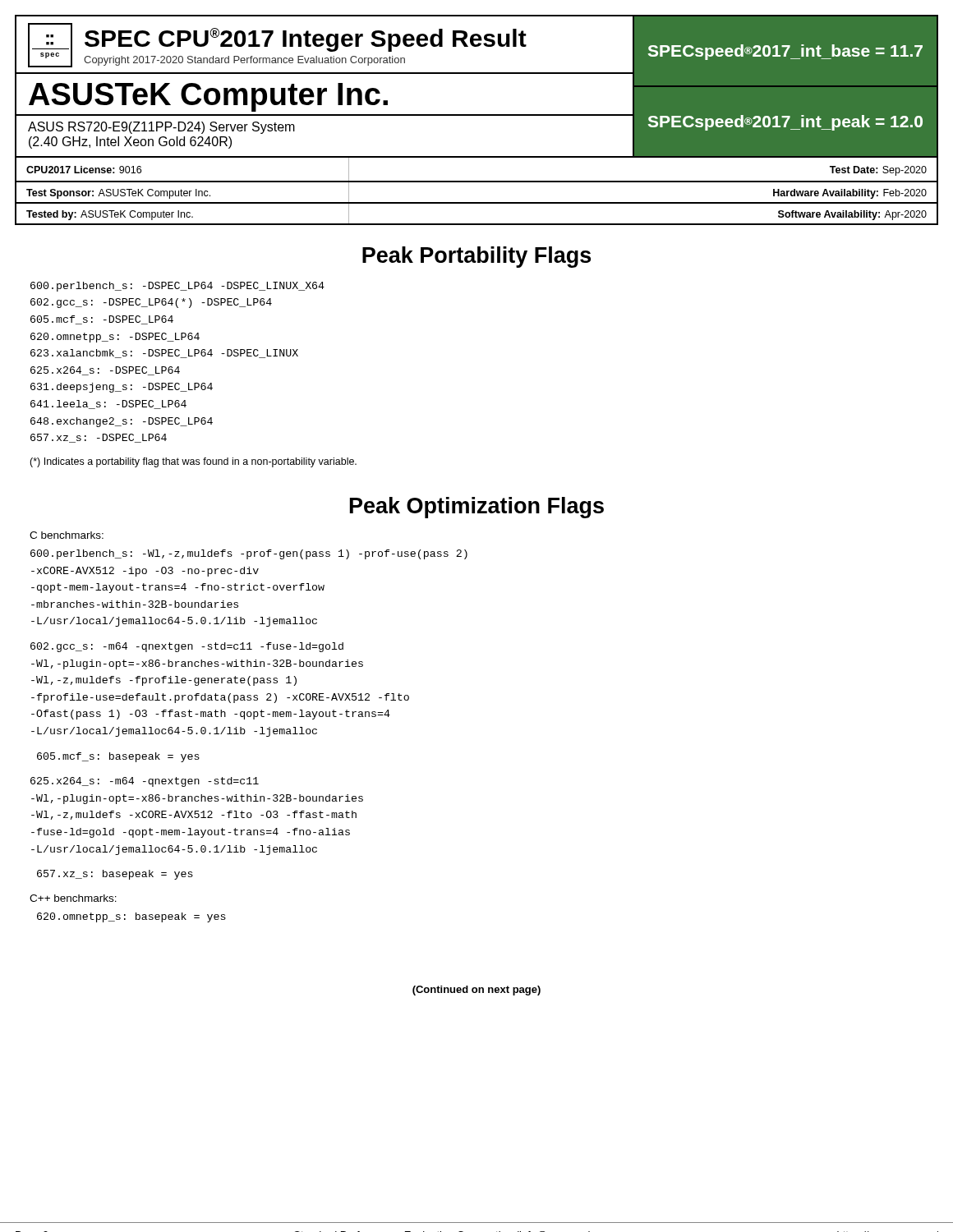Find the section header that reads "Peak Portability Flags"
The width and height of the screenshot is (953, 1232).
tap(476, 255)
